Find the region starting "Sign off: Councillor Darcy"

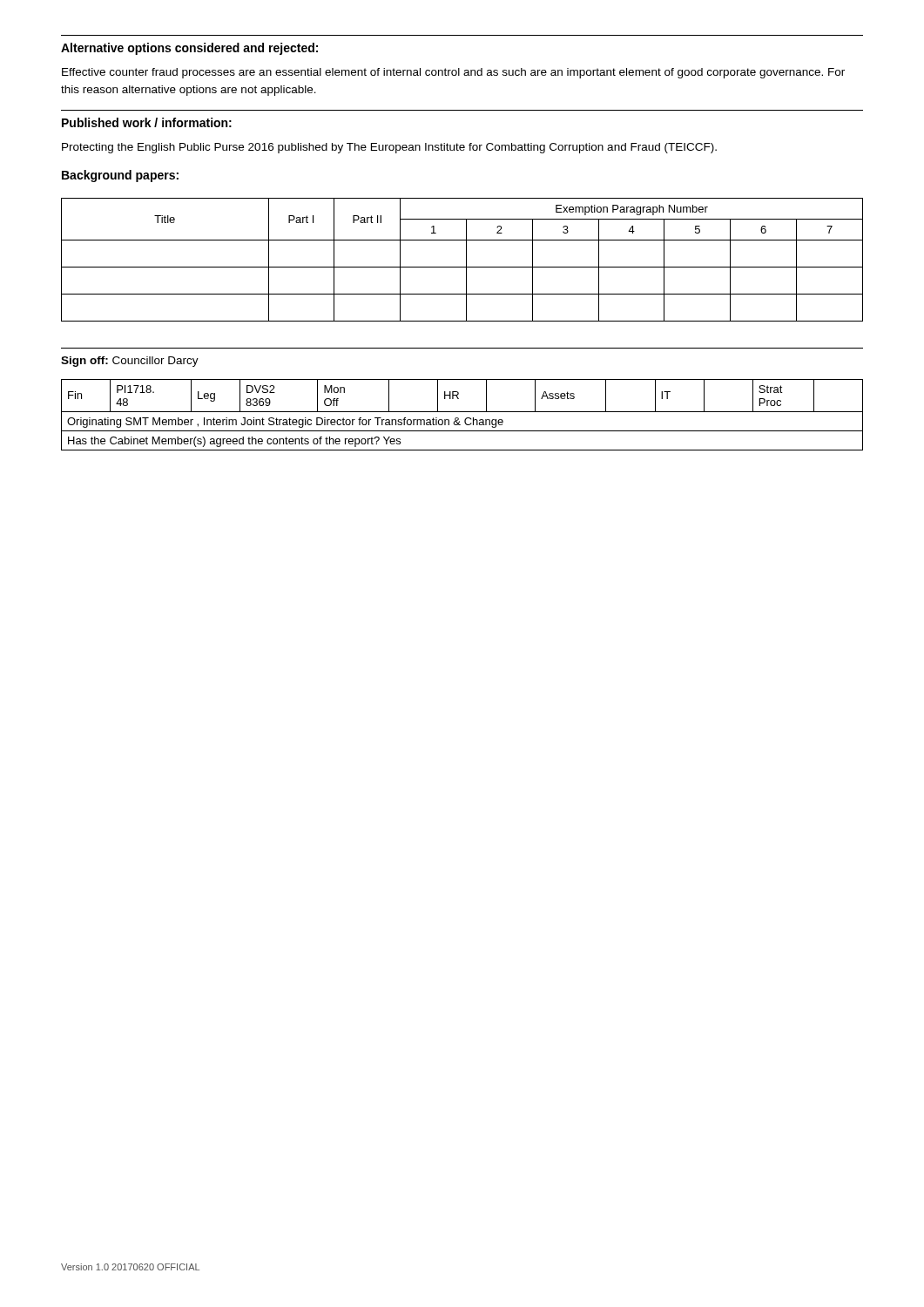130,360
